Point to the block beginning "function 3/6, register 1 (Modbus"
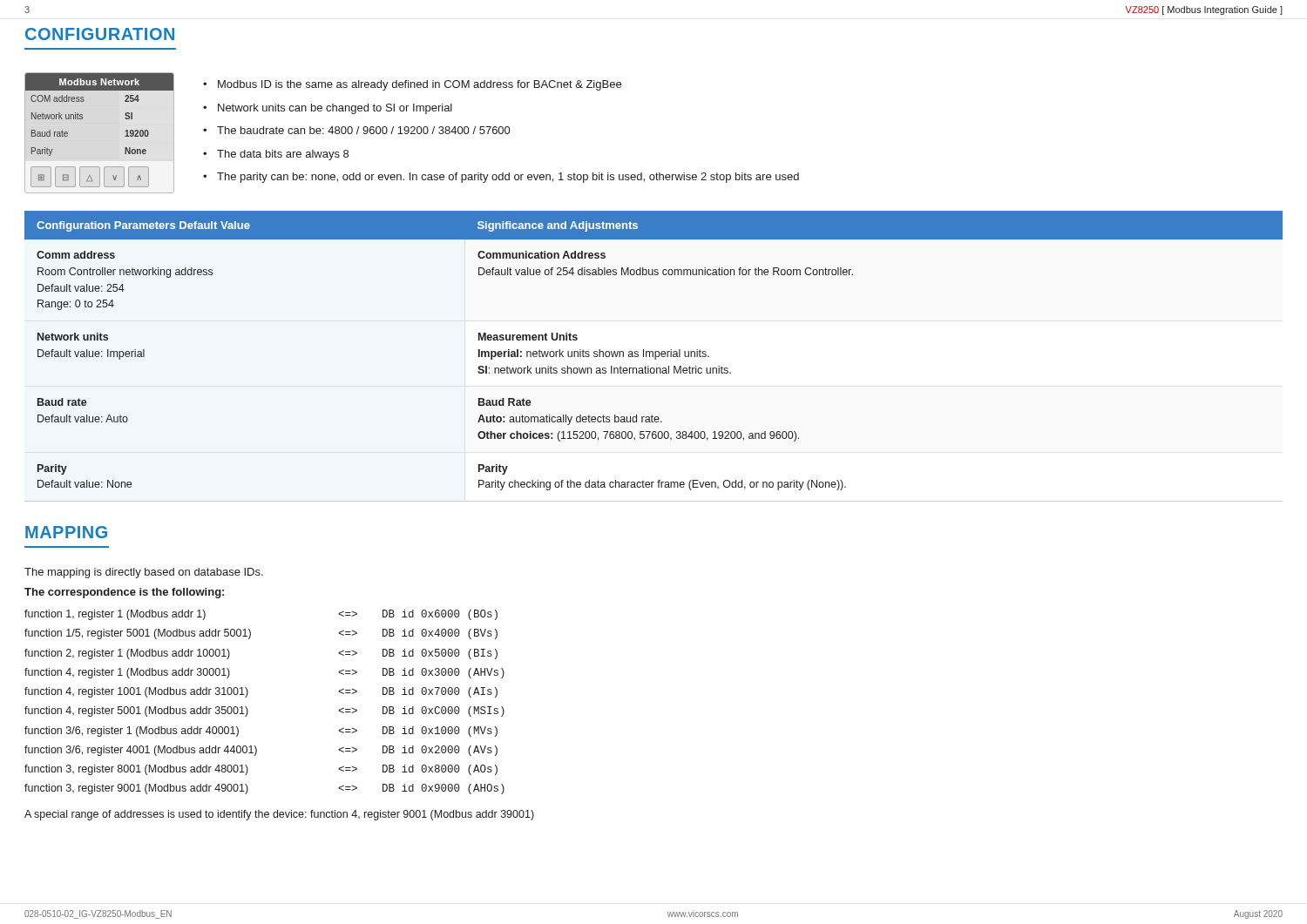1307x924 pixels. 129,731
